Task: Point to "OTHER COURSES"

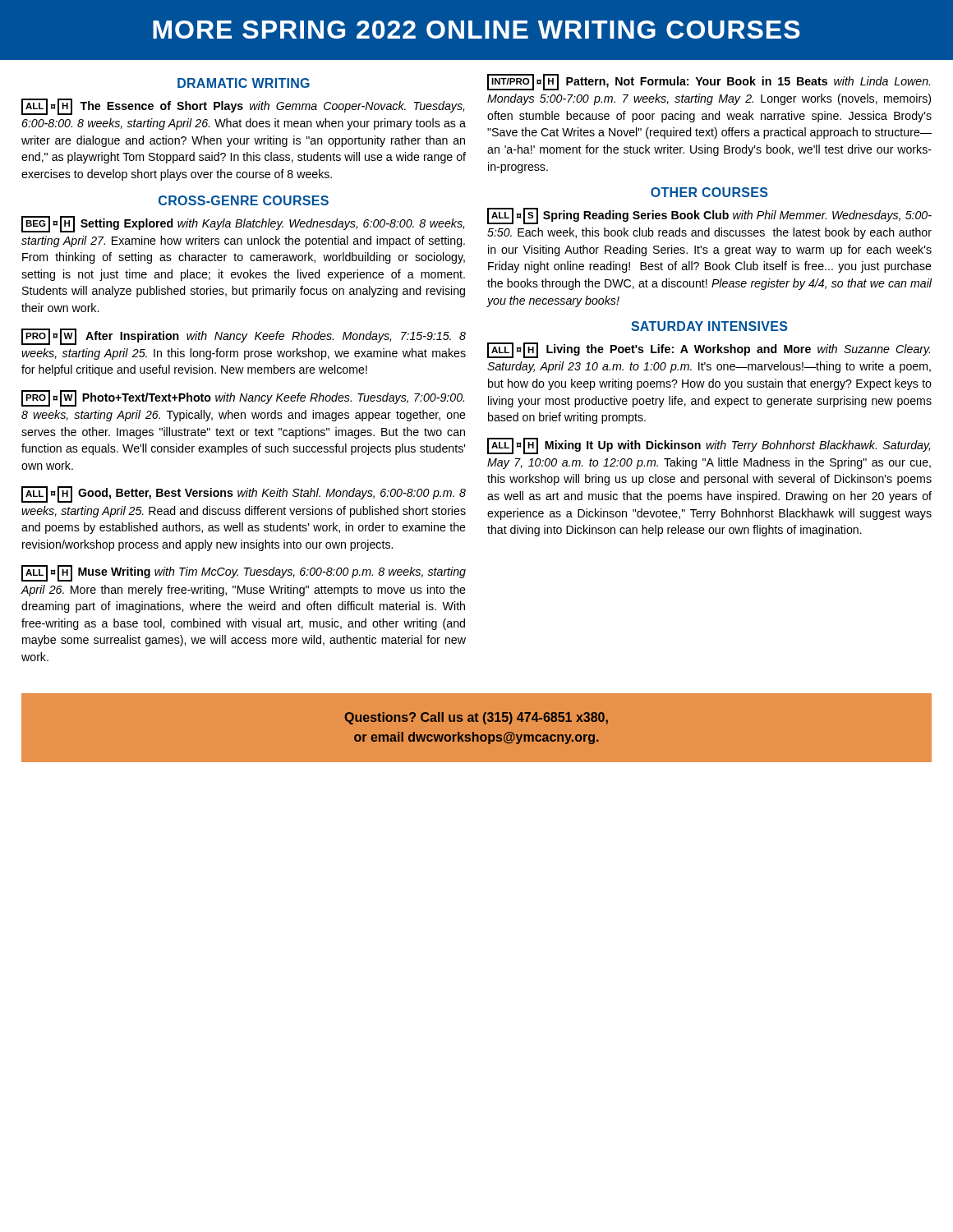Action: pos(709,193)
